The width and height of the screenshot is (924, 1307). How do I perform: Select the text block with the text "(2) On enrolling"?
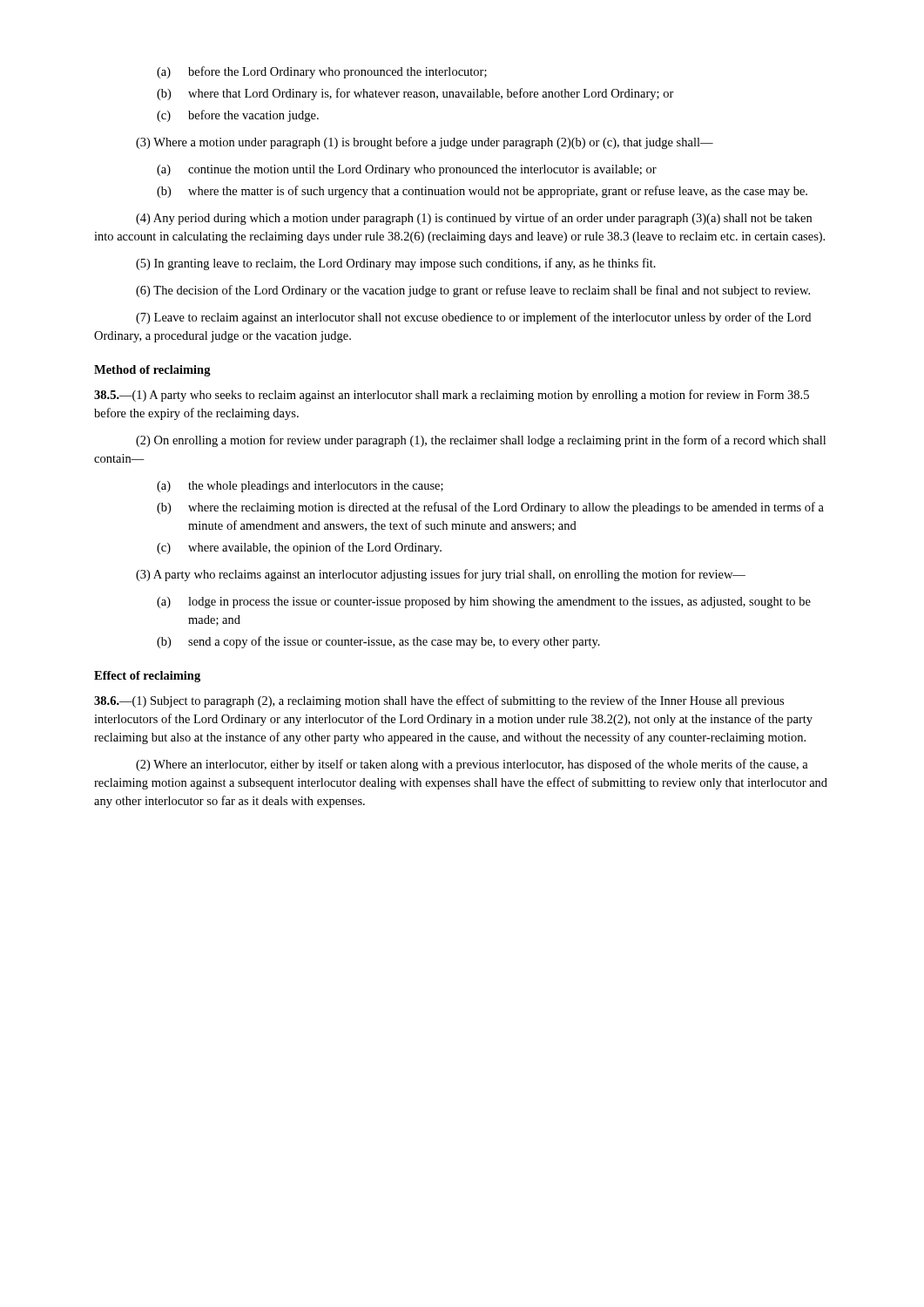point(460,449)
